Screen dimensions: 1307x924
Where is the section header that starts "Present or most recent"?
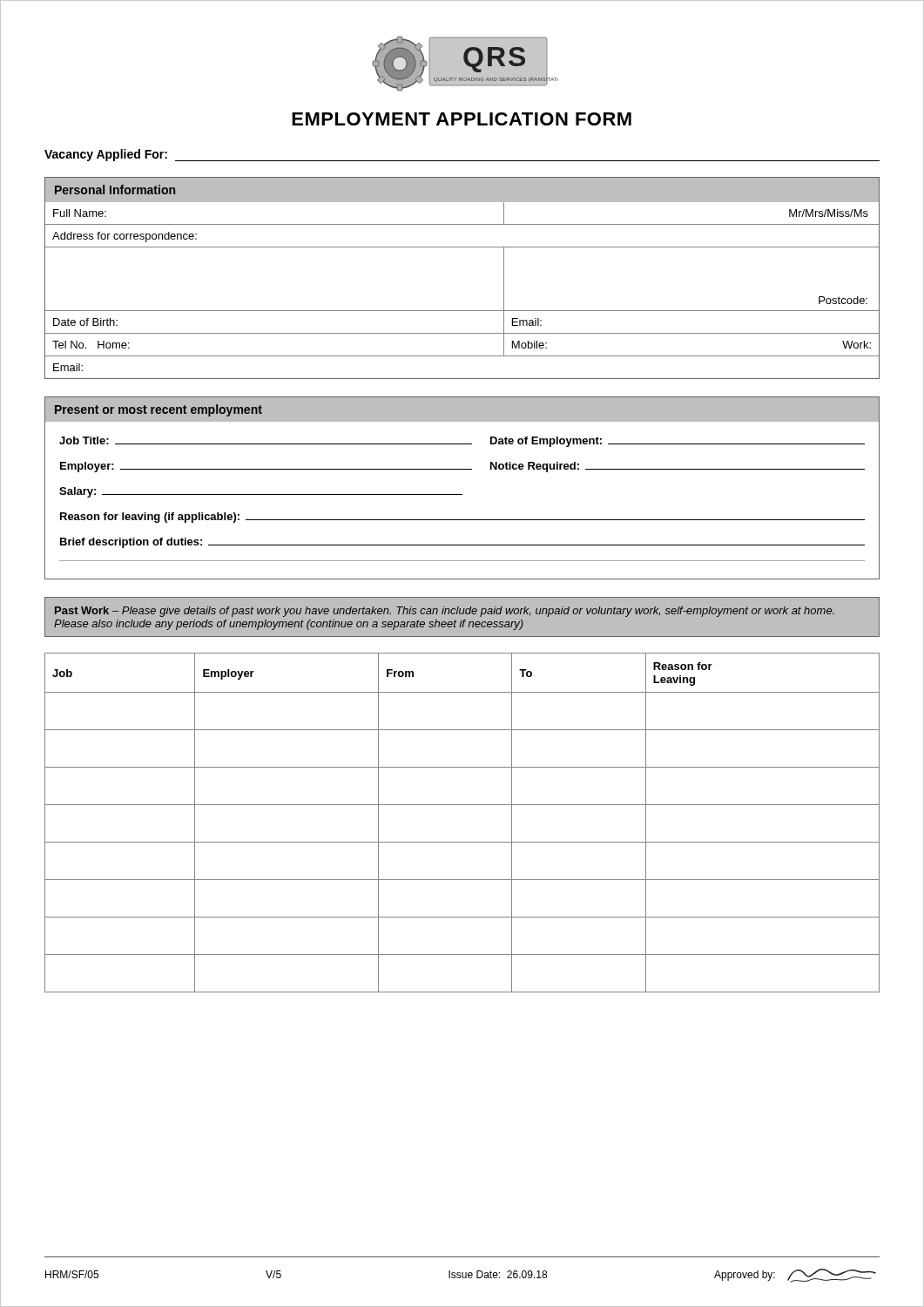pos(462,488)
